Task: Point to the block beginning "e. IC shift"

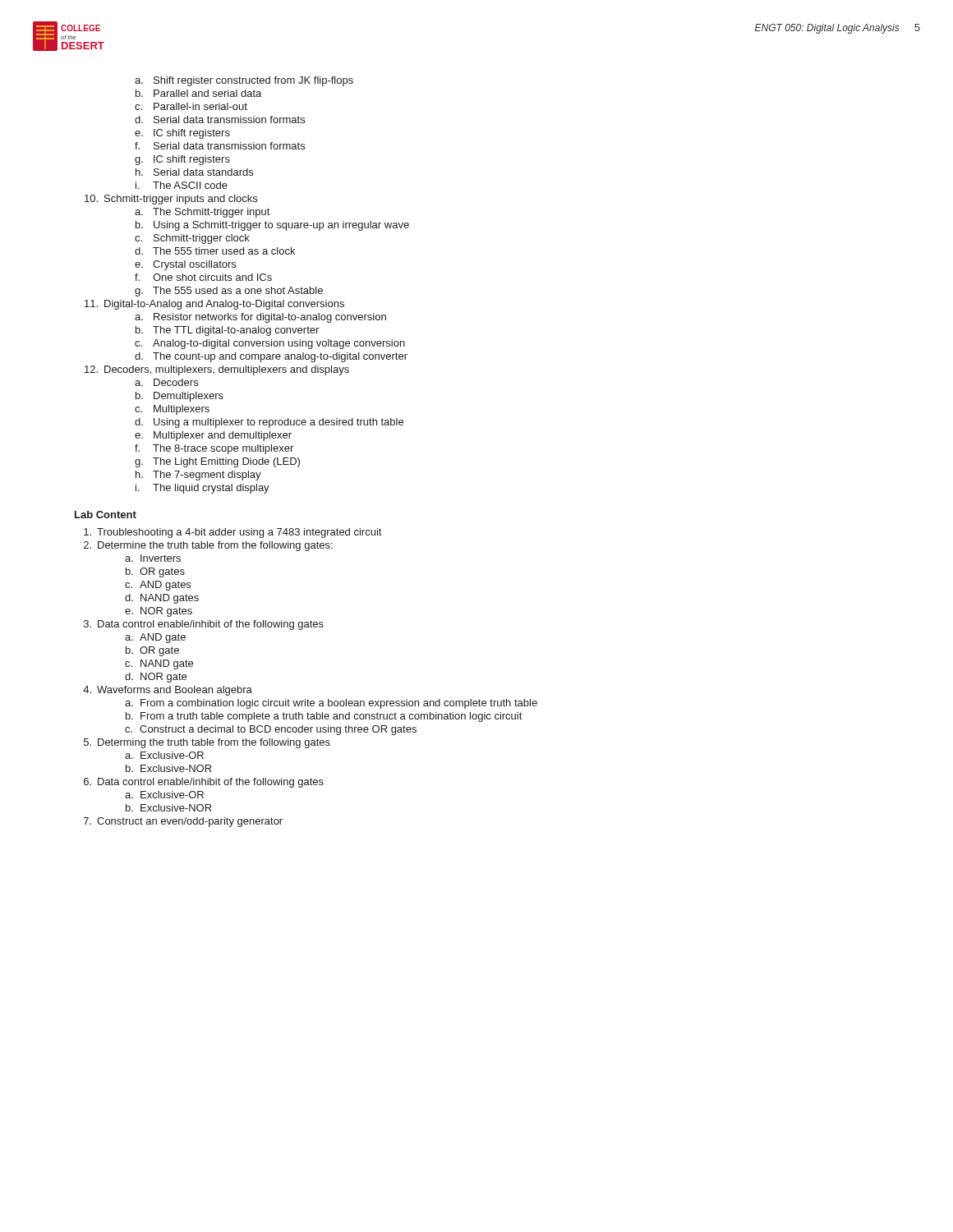Action: point(152,133)
